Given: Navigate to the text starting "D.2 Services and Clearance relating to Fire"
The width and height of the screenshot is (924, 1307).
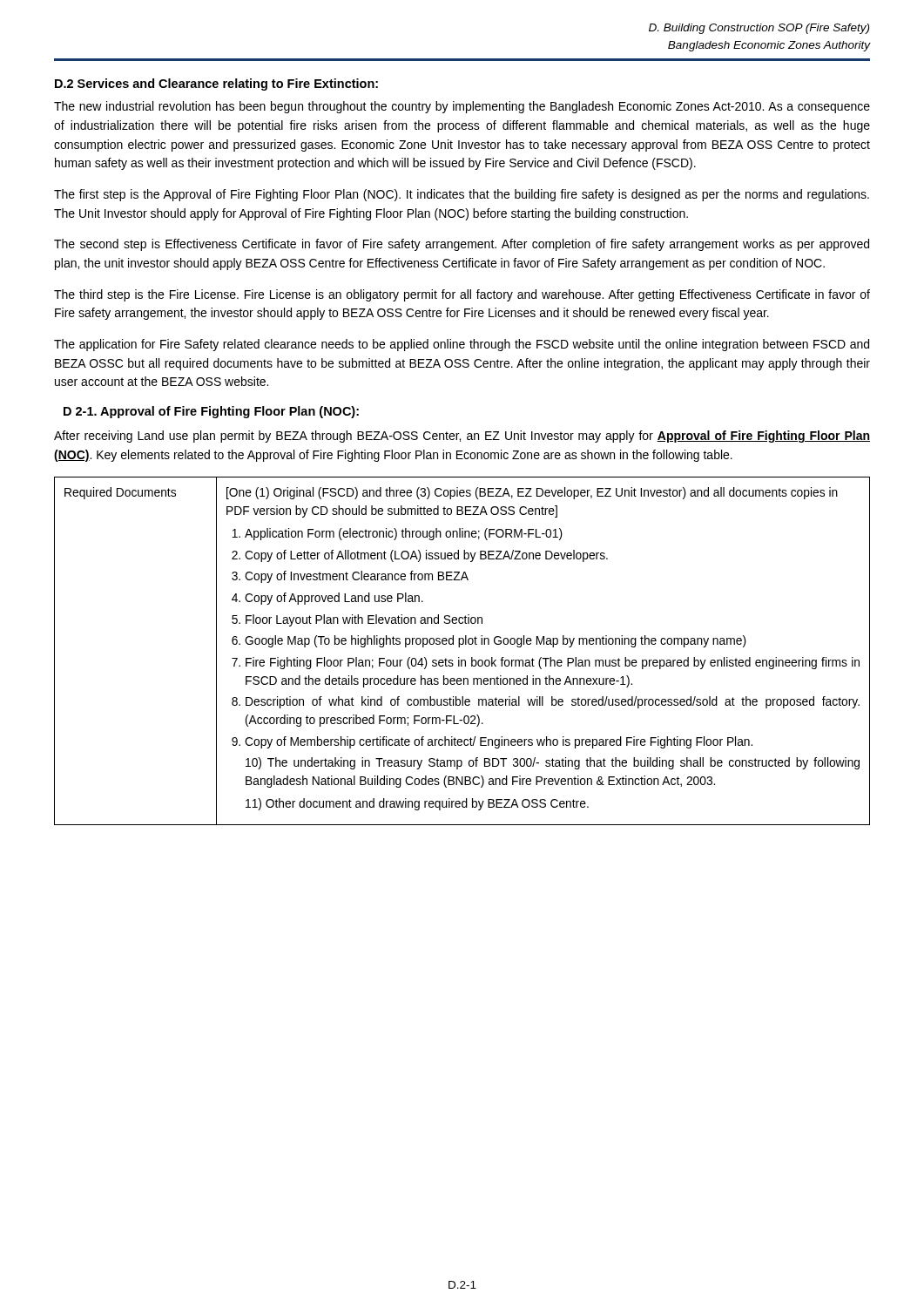Looking at the screenshot, I should [216, 84].
